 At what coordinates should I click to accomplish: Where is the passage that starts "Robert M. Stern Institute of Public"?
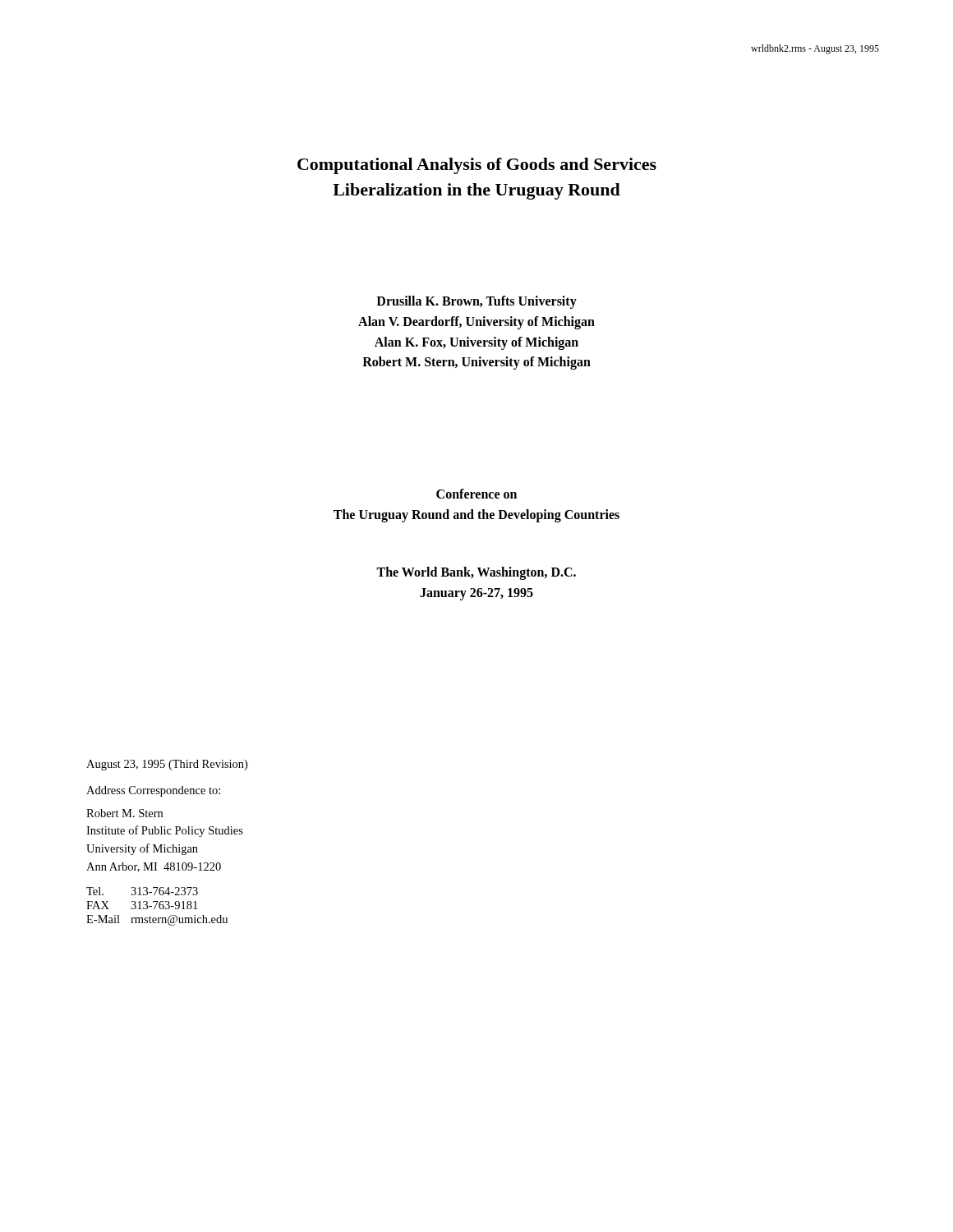click(x=167, y=840)
